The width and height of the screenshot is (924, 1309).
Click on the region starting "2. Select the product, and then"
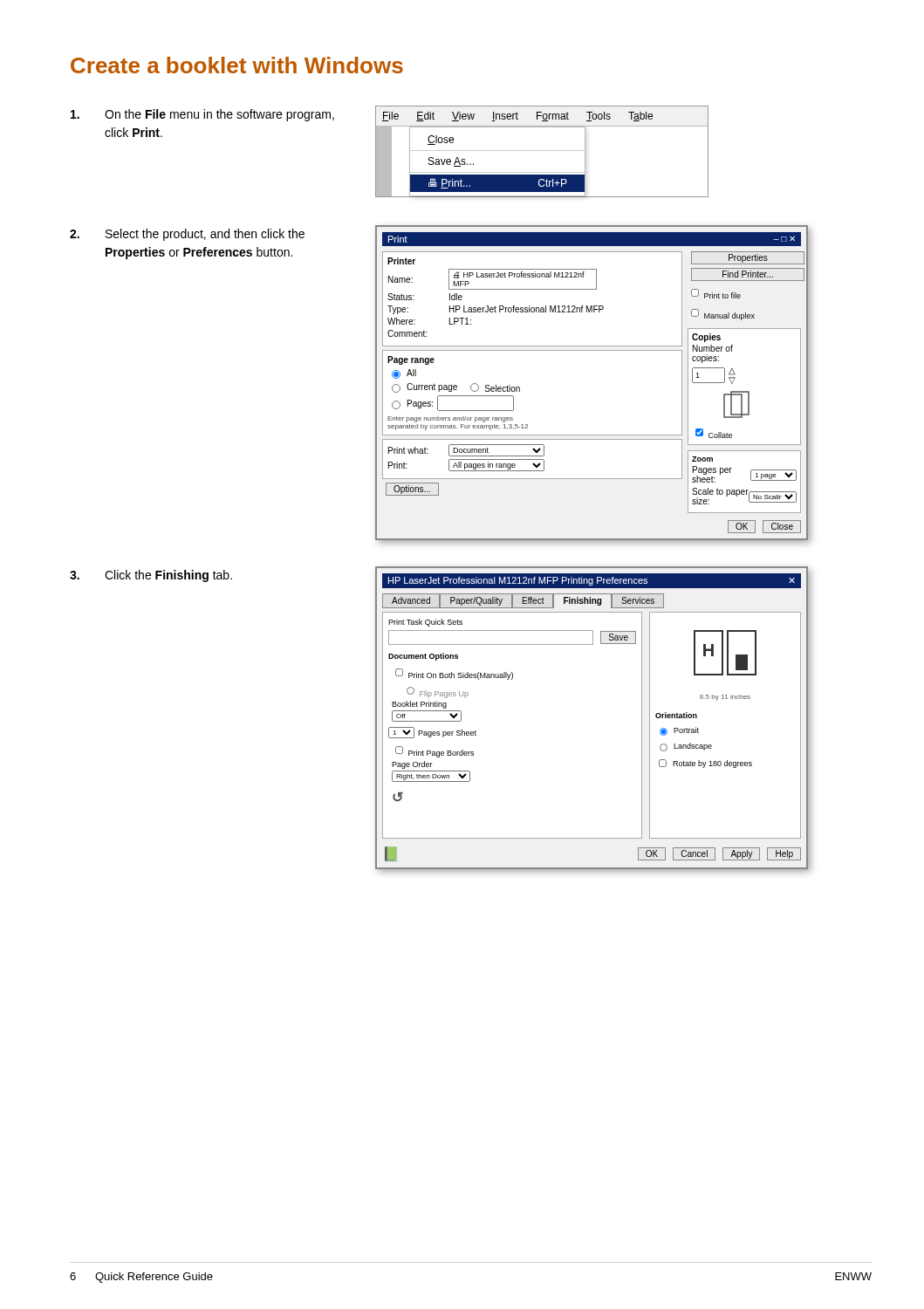[218, 243]
